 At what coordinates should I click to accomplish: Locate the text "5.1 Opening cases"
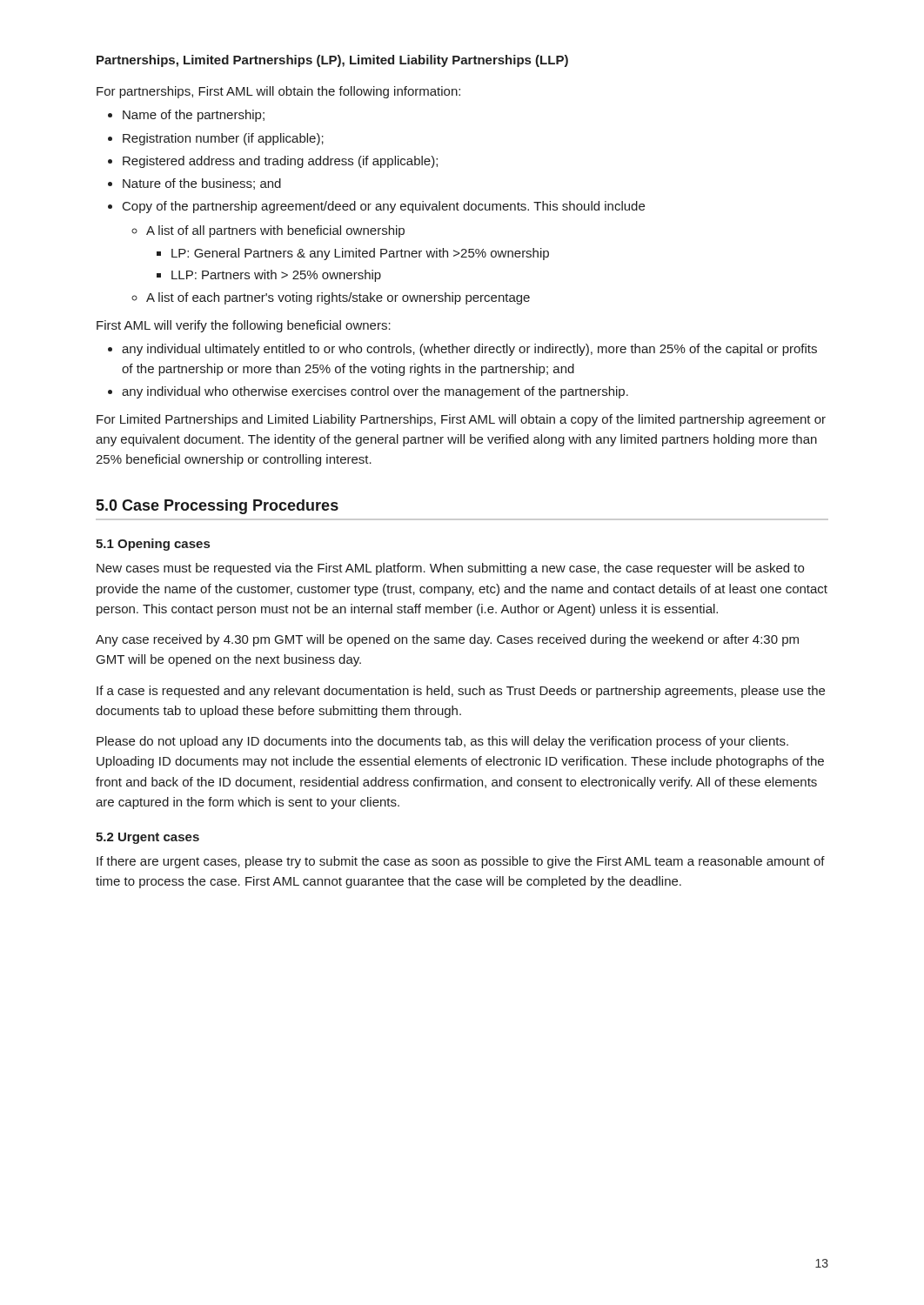click(153, 544)
